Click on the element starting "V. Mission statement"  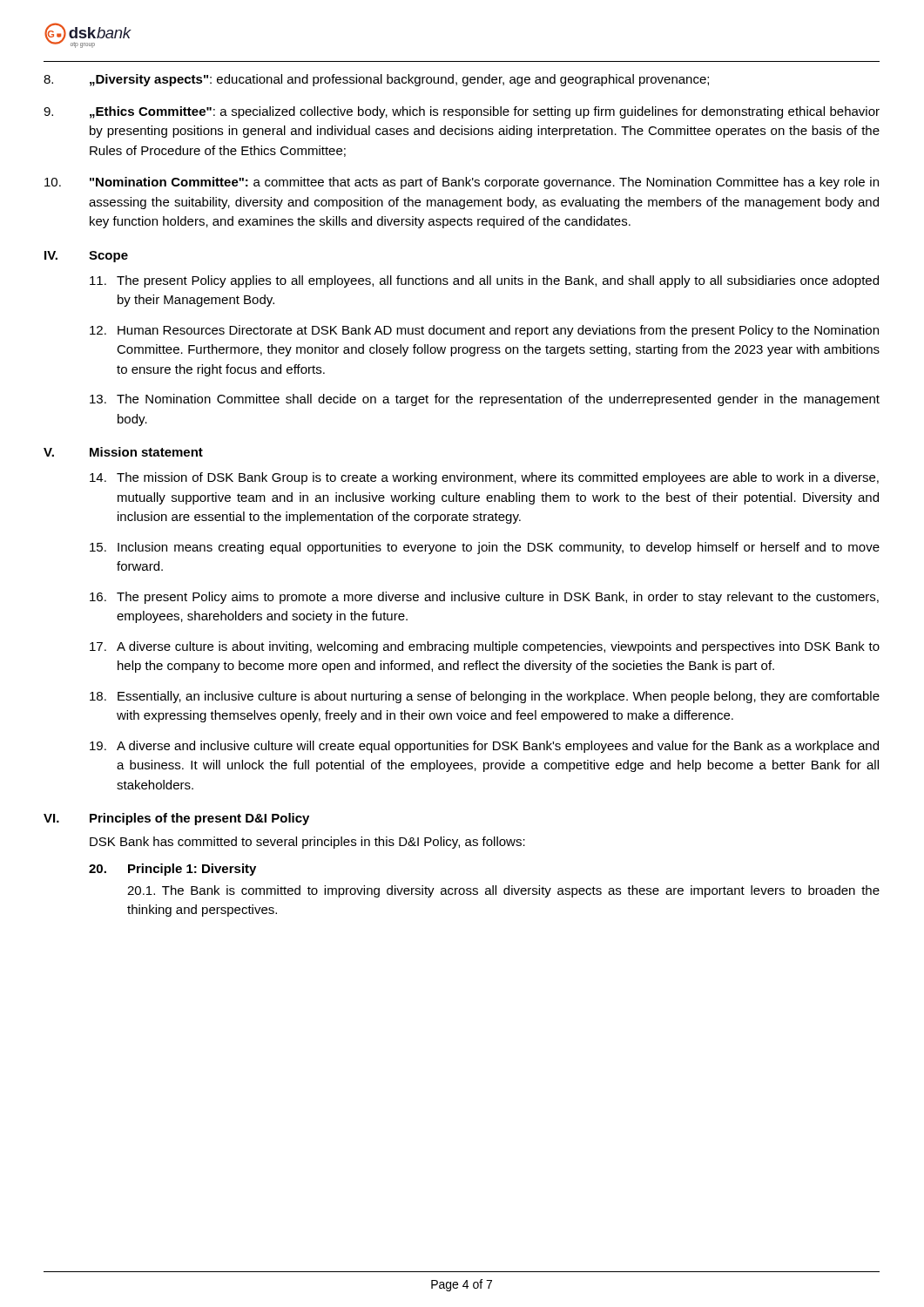coord(123,452)
